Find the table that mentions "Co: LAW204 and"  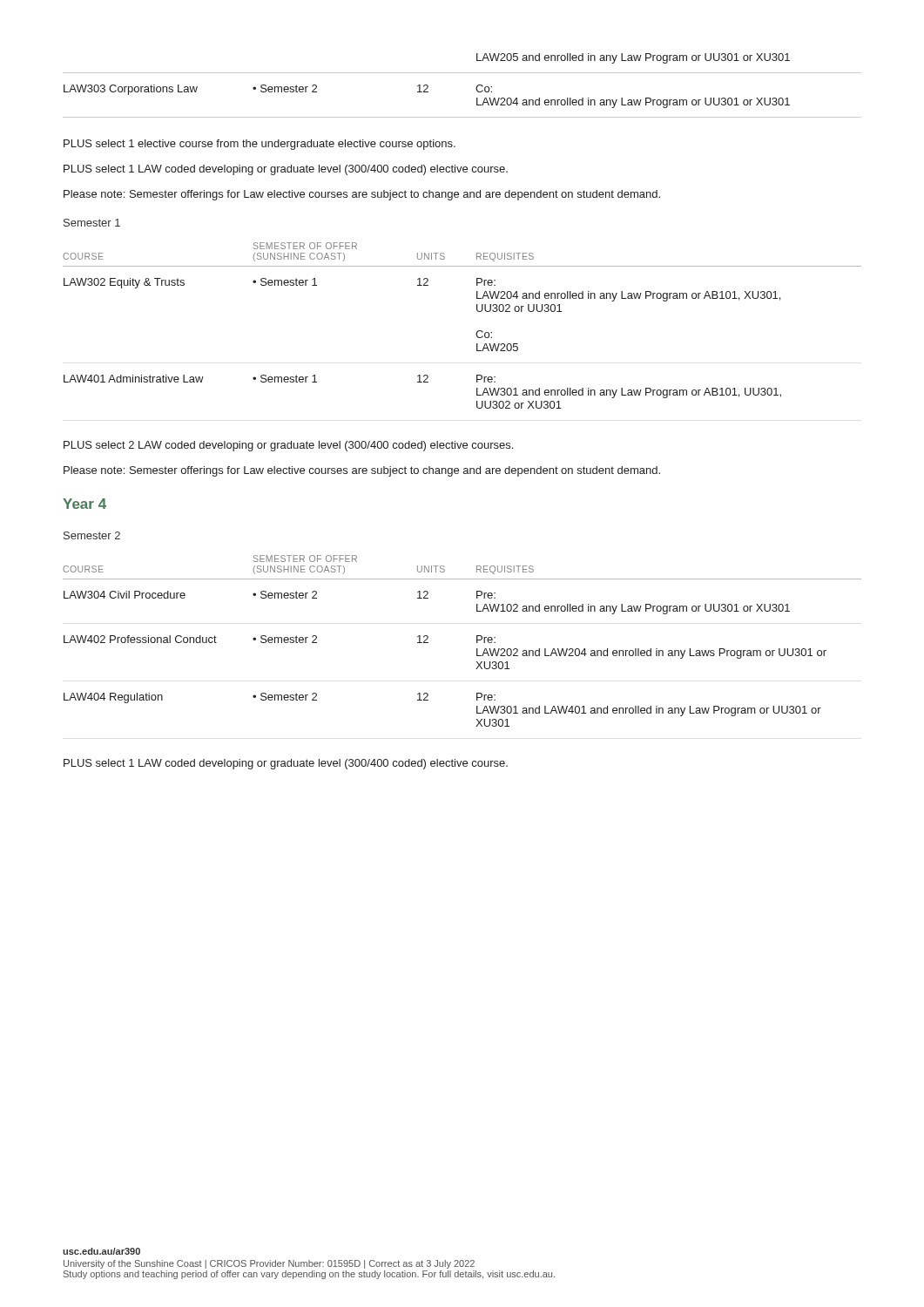(462, 80)
